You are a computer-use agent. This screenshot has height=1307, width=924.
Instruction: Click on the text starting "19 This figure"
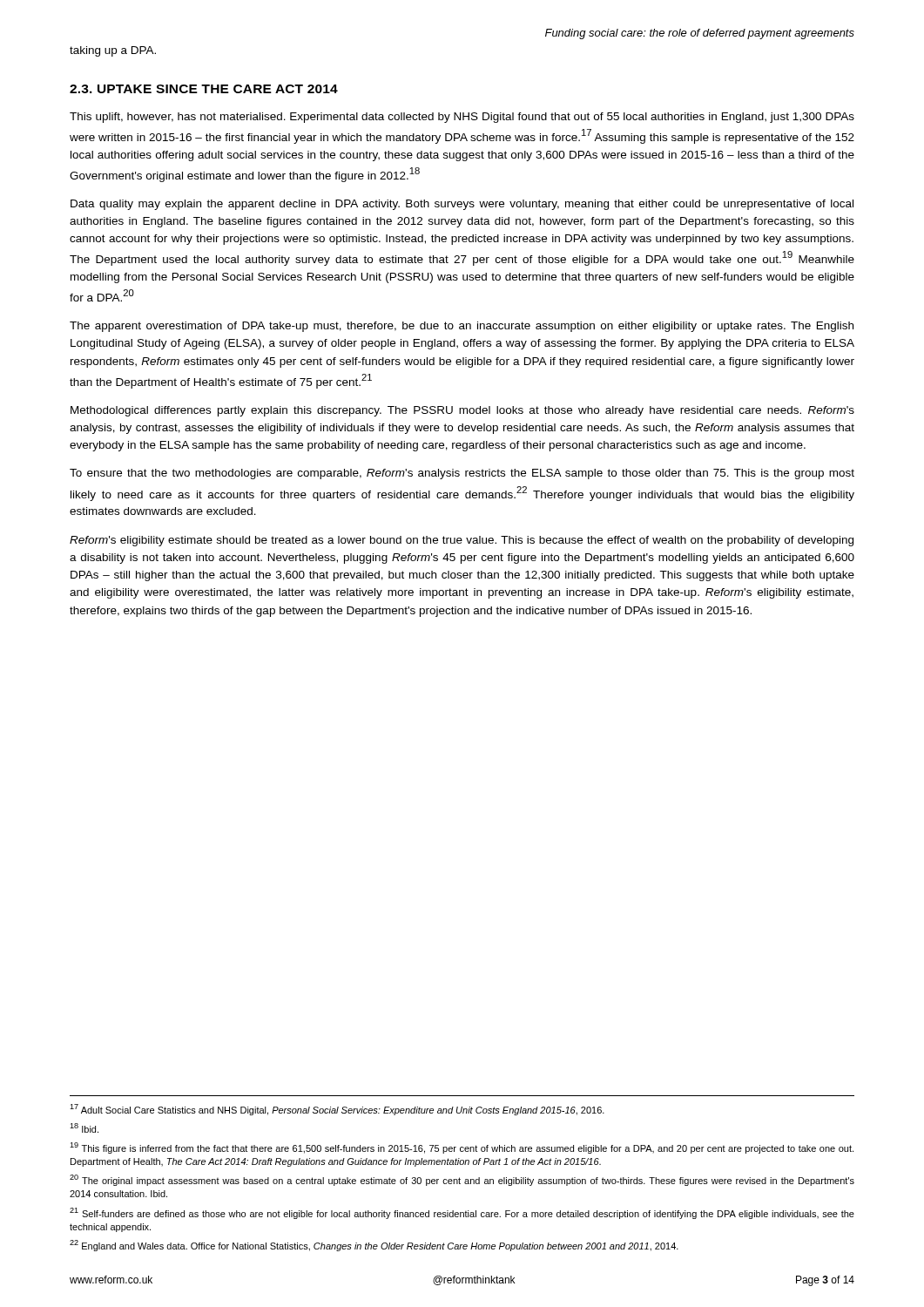[462, 1153]
